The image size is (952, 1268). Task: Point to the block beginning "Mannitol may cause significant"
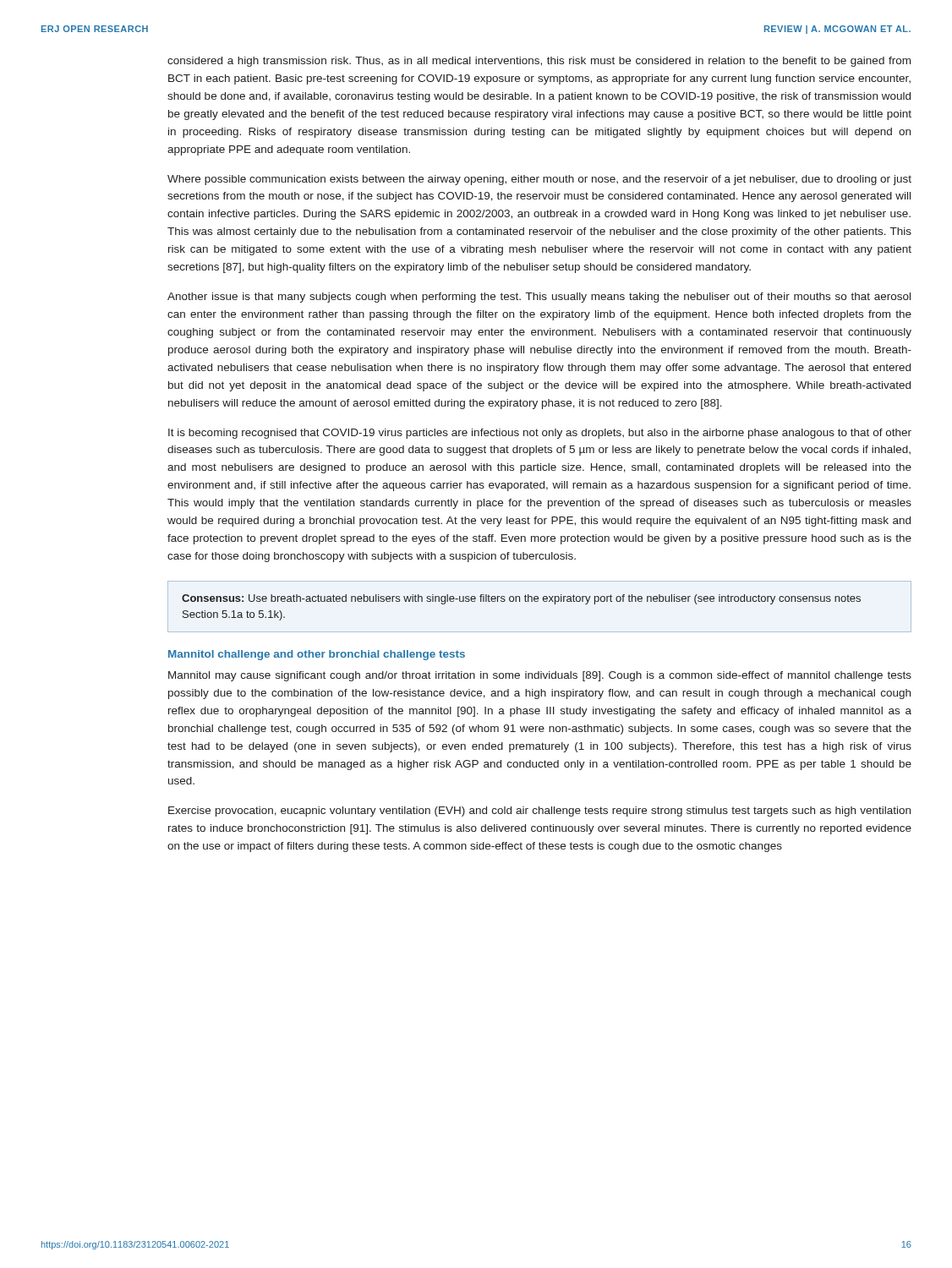[x=539, y=728]
